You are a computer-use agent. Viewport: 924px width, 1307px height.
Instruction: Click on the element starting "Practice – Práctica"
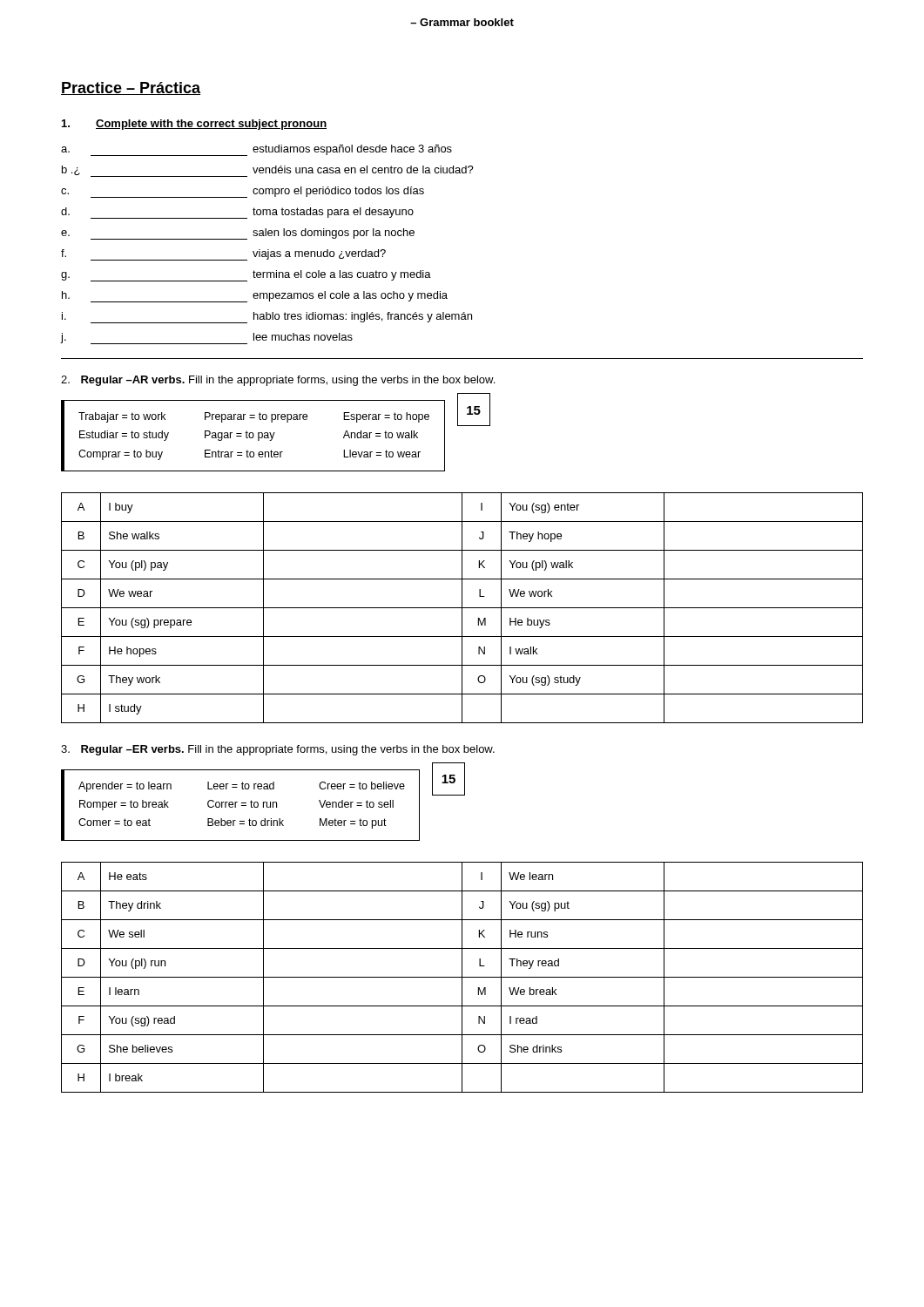coord(131,88)
